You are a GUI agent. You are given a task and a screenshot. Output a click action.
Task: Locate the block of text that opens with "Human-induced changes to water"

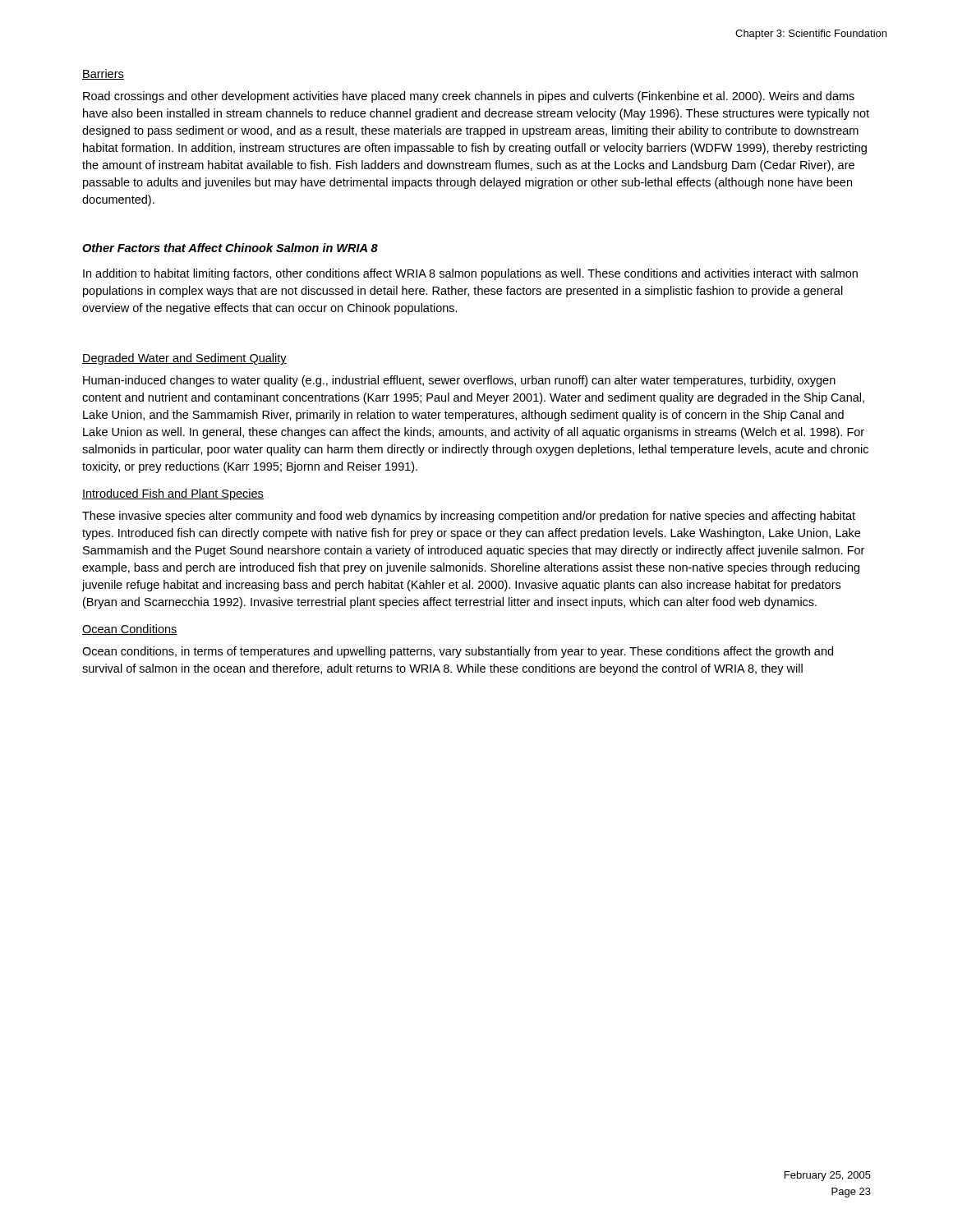click(476, 424)
